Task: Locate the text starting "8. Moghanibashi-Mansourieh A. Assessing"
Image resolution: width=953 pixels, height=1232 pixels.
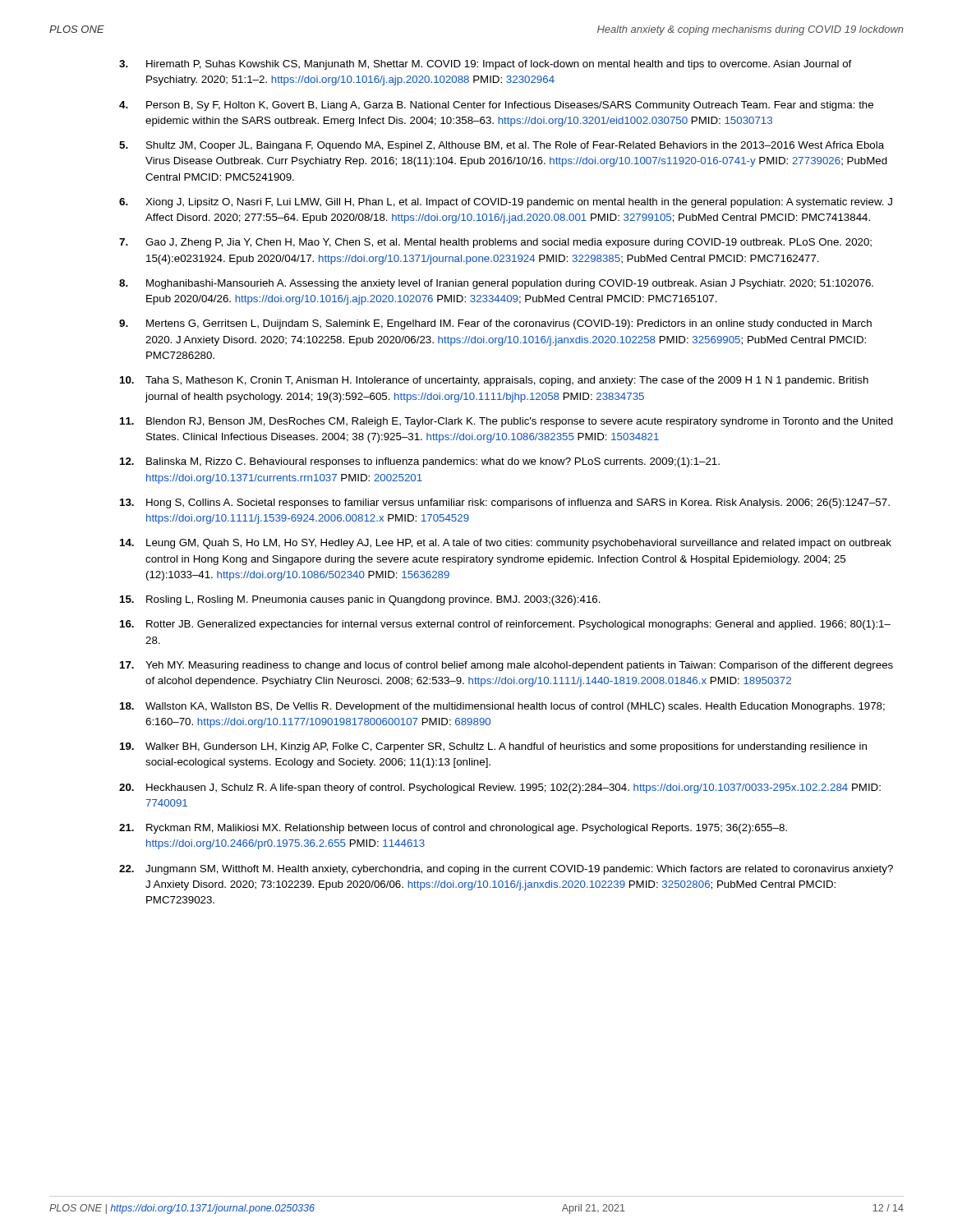Action: click(x=509, y=291)
